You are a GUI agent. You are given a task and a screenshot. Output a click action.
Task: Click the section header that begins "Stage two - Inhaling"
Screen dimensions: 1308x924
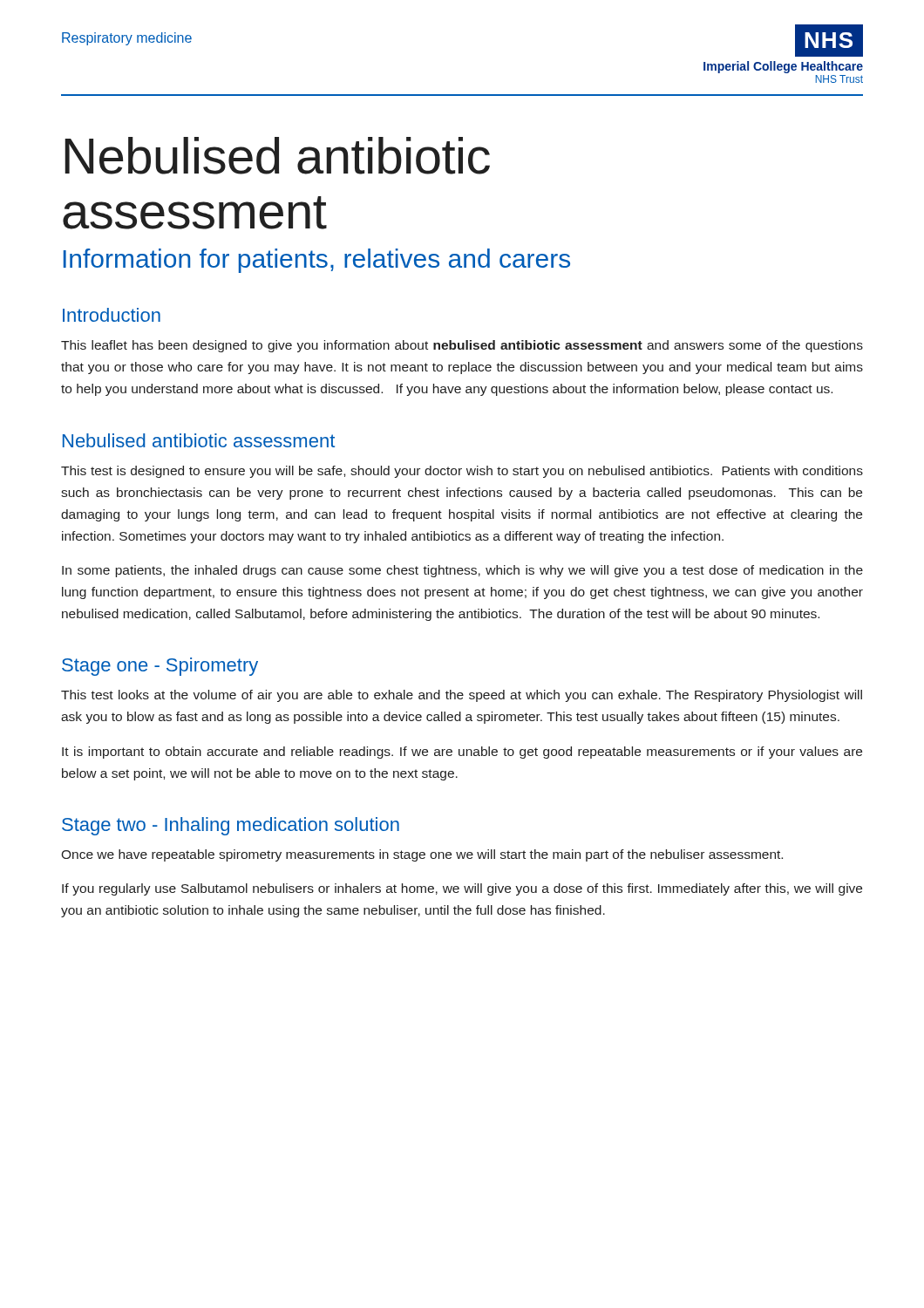pos(230,824)
